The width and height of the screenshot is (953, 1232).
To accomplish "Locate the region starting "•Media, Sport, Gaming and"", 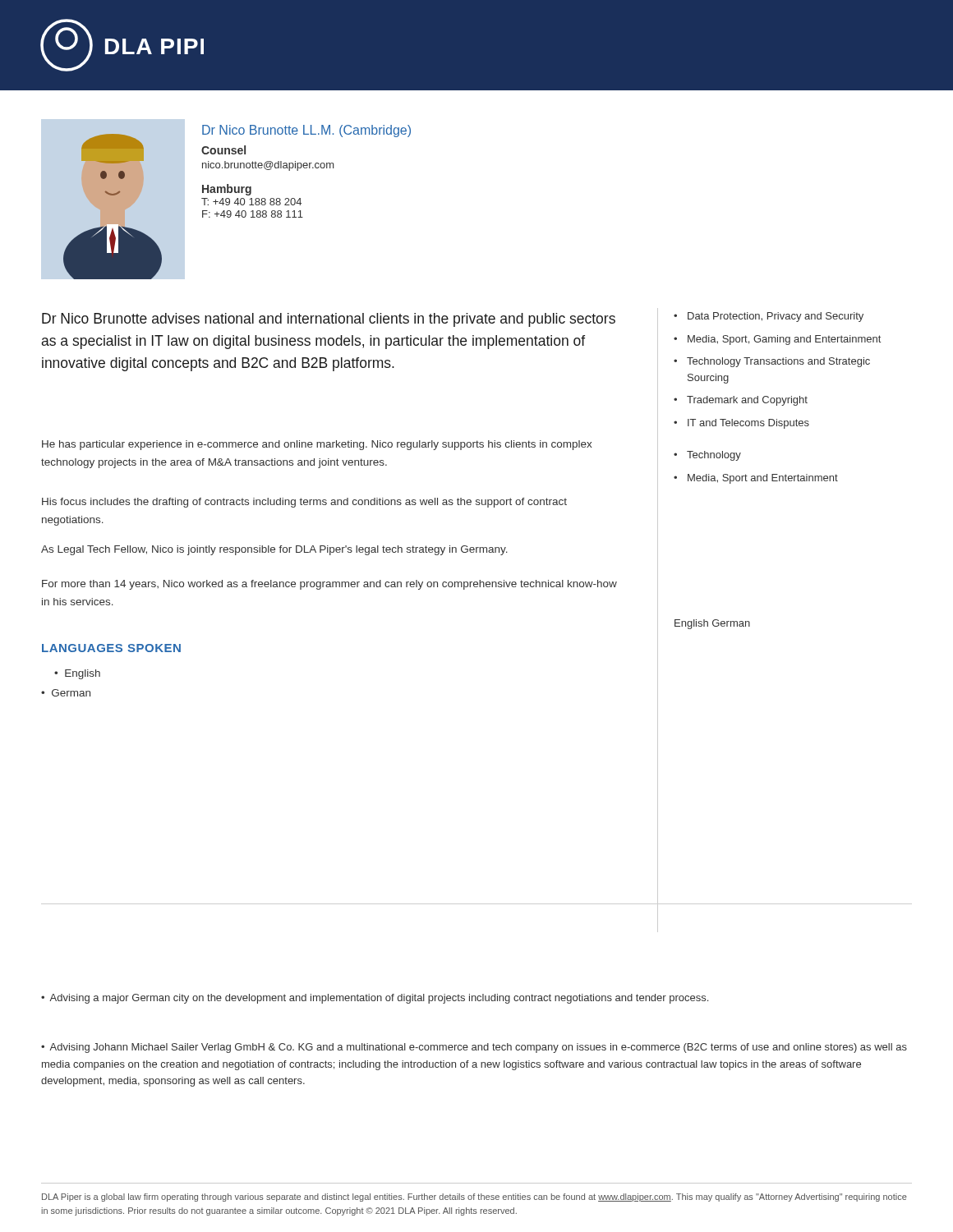I will pos(777,339).
